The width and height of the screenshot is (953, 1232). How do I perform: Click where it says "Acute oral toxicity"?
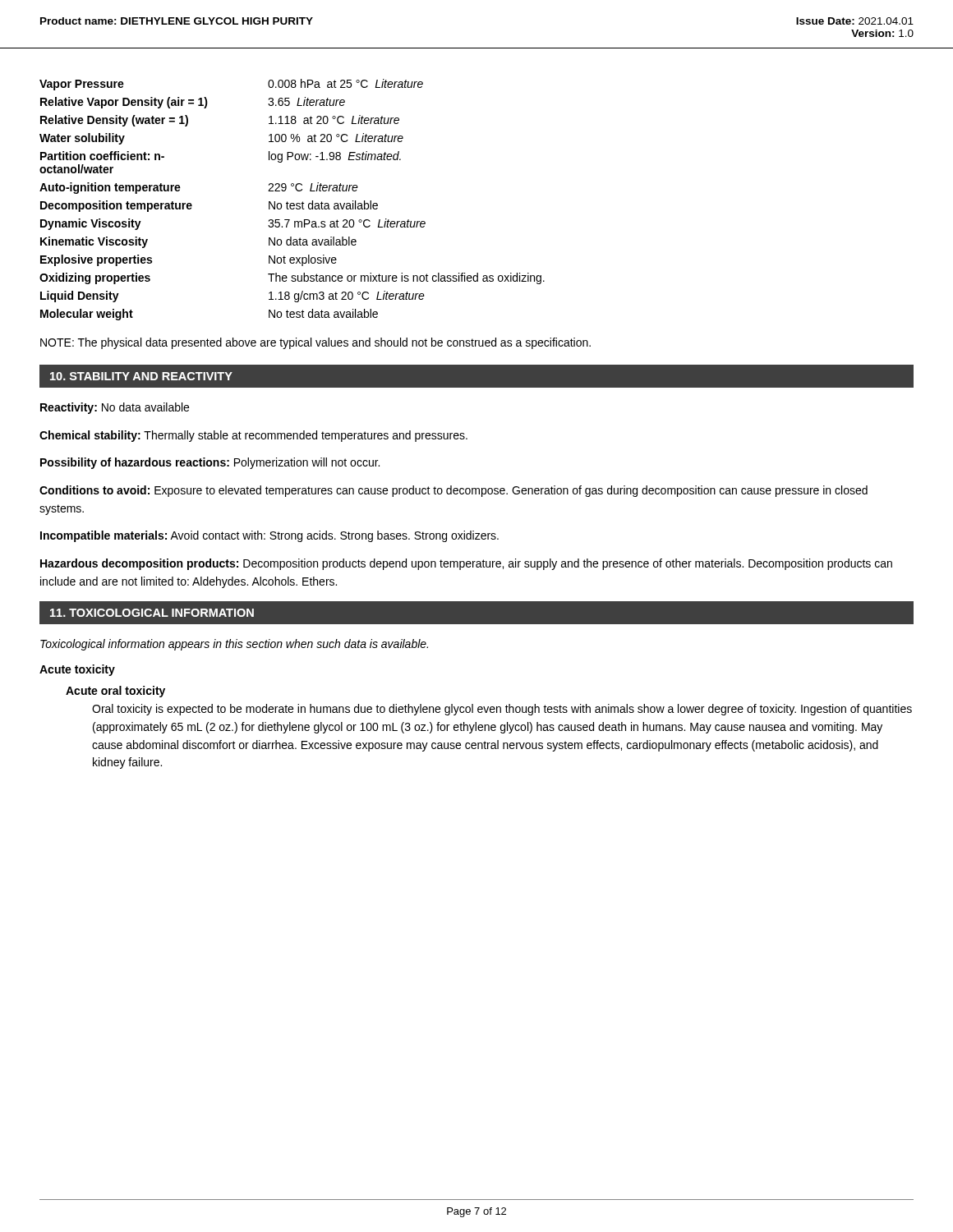(x=116, y=691)
